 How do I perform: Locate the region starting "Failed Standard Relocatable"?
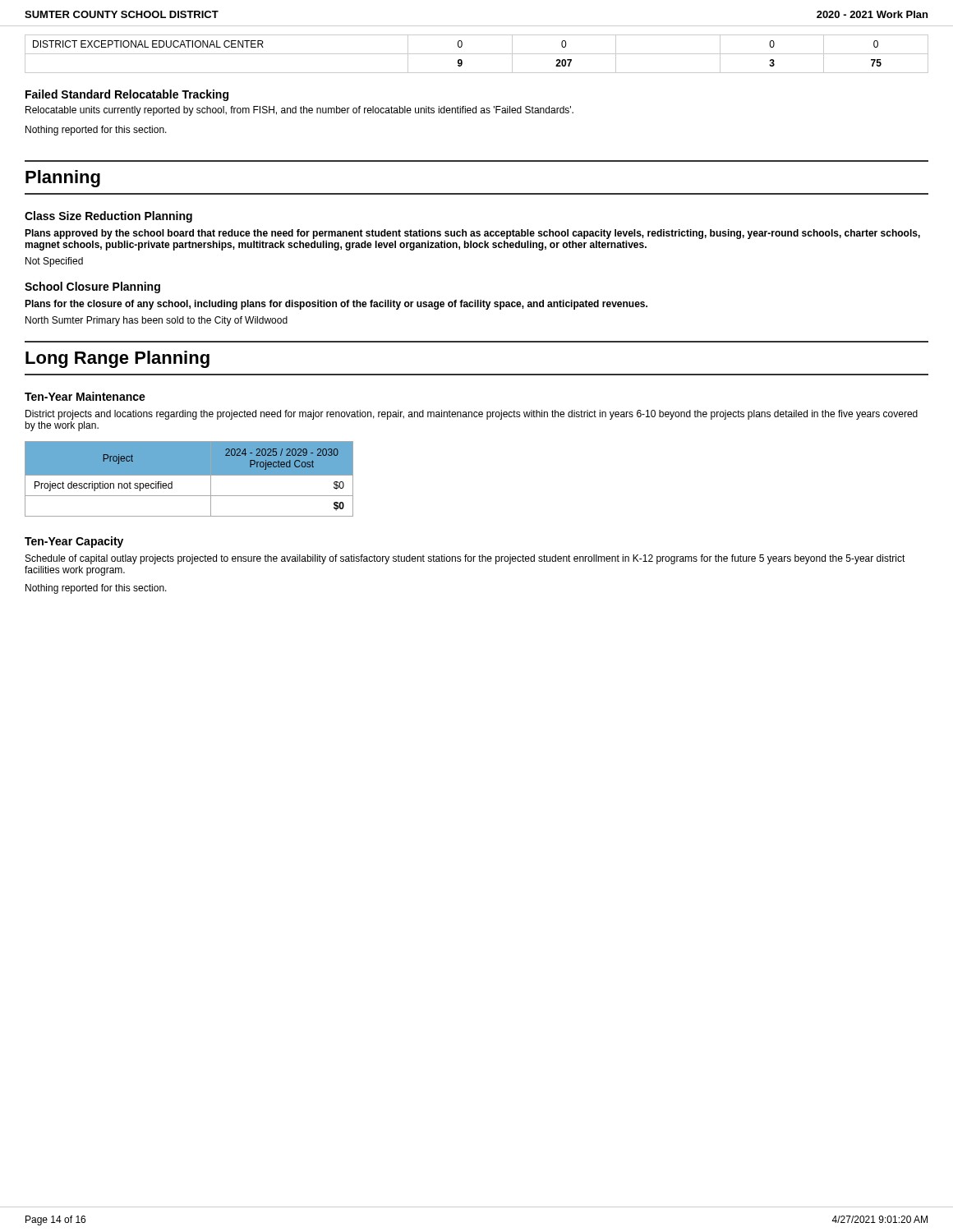pyautogui.click(x=127, y=94)
